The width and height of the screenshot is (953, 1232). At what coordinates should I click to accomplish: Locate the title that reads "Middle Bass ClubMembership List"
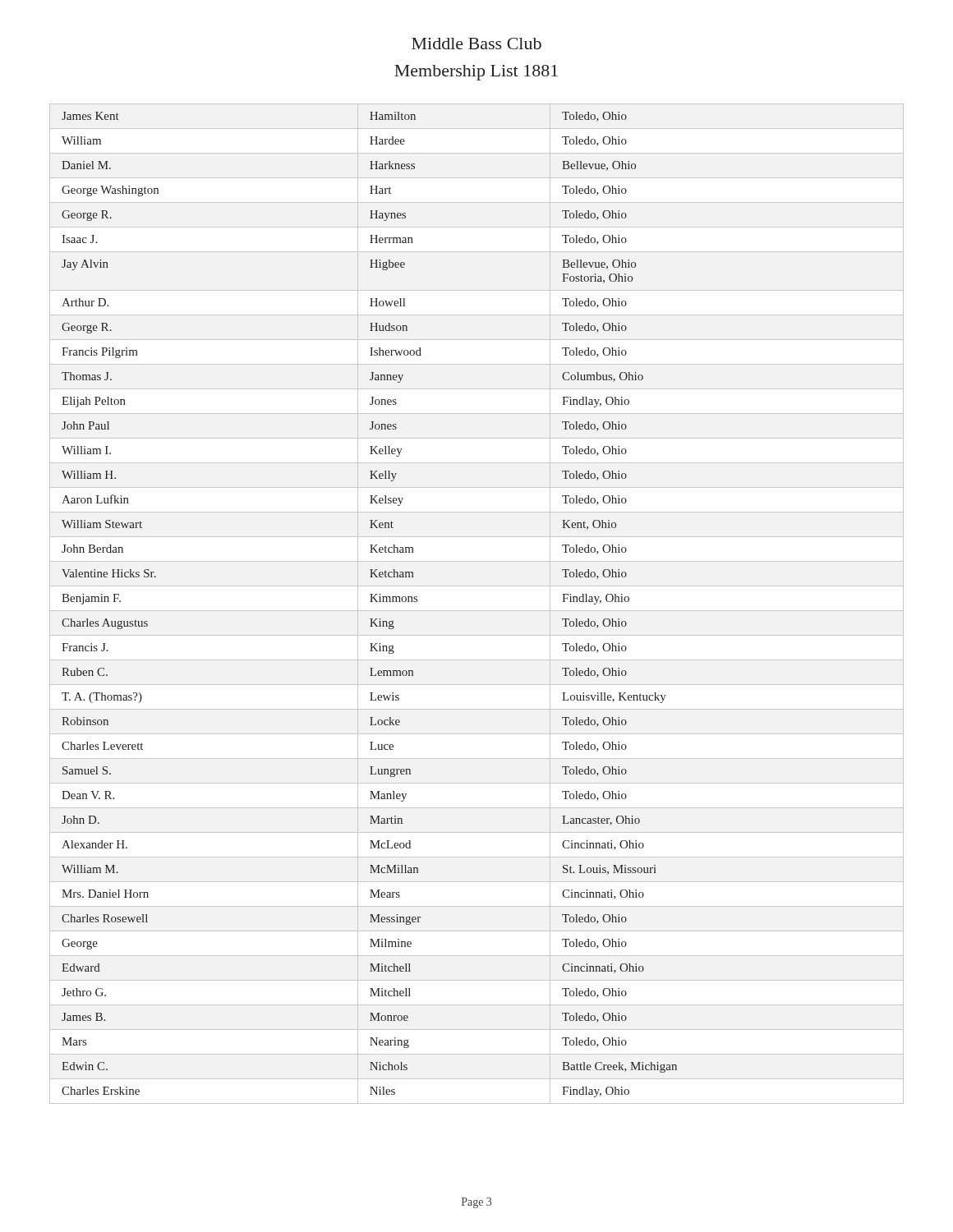[476, 57]
